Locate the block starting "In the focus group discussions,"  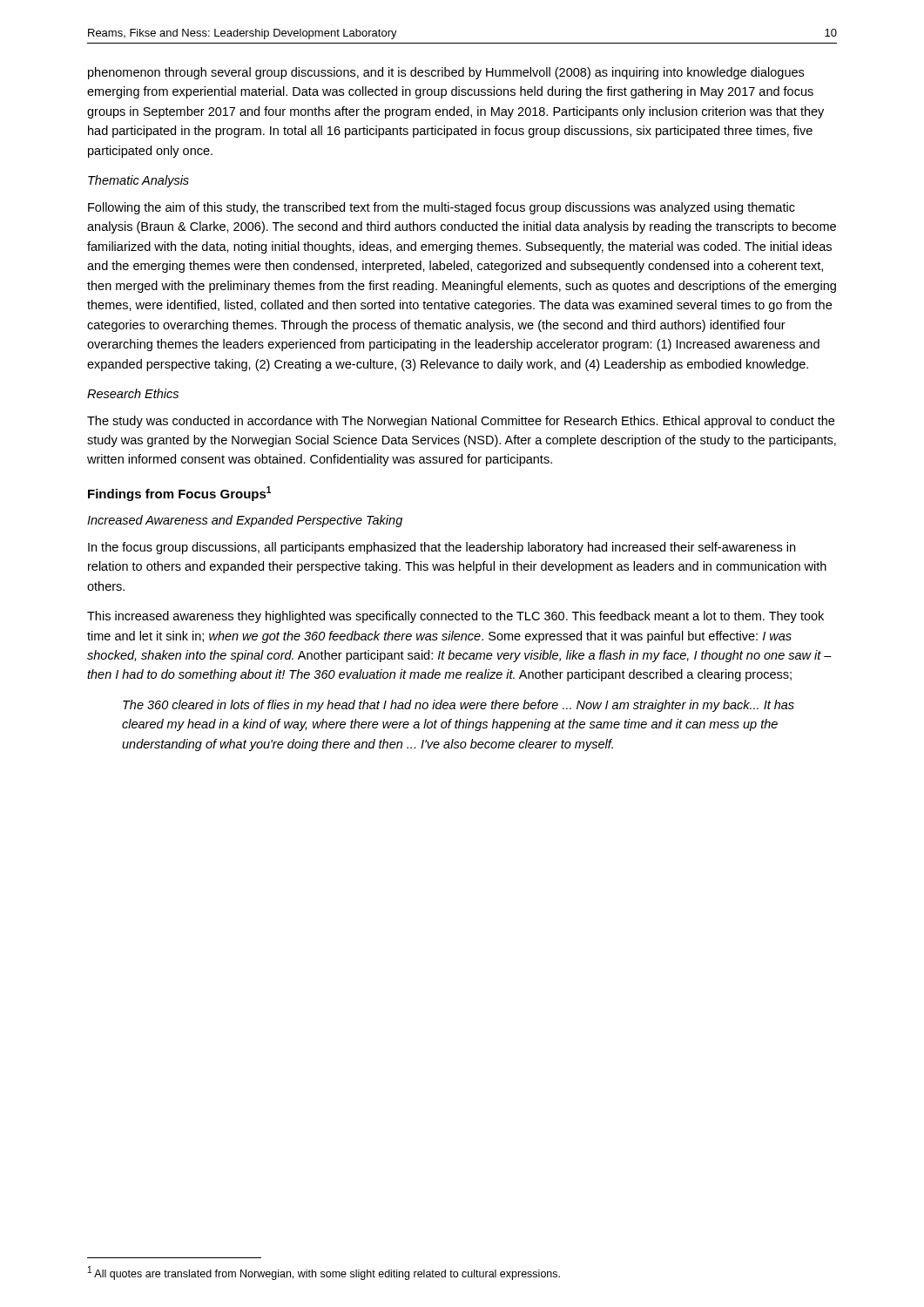pyautogui.click(x=462, y=567)
